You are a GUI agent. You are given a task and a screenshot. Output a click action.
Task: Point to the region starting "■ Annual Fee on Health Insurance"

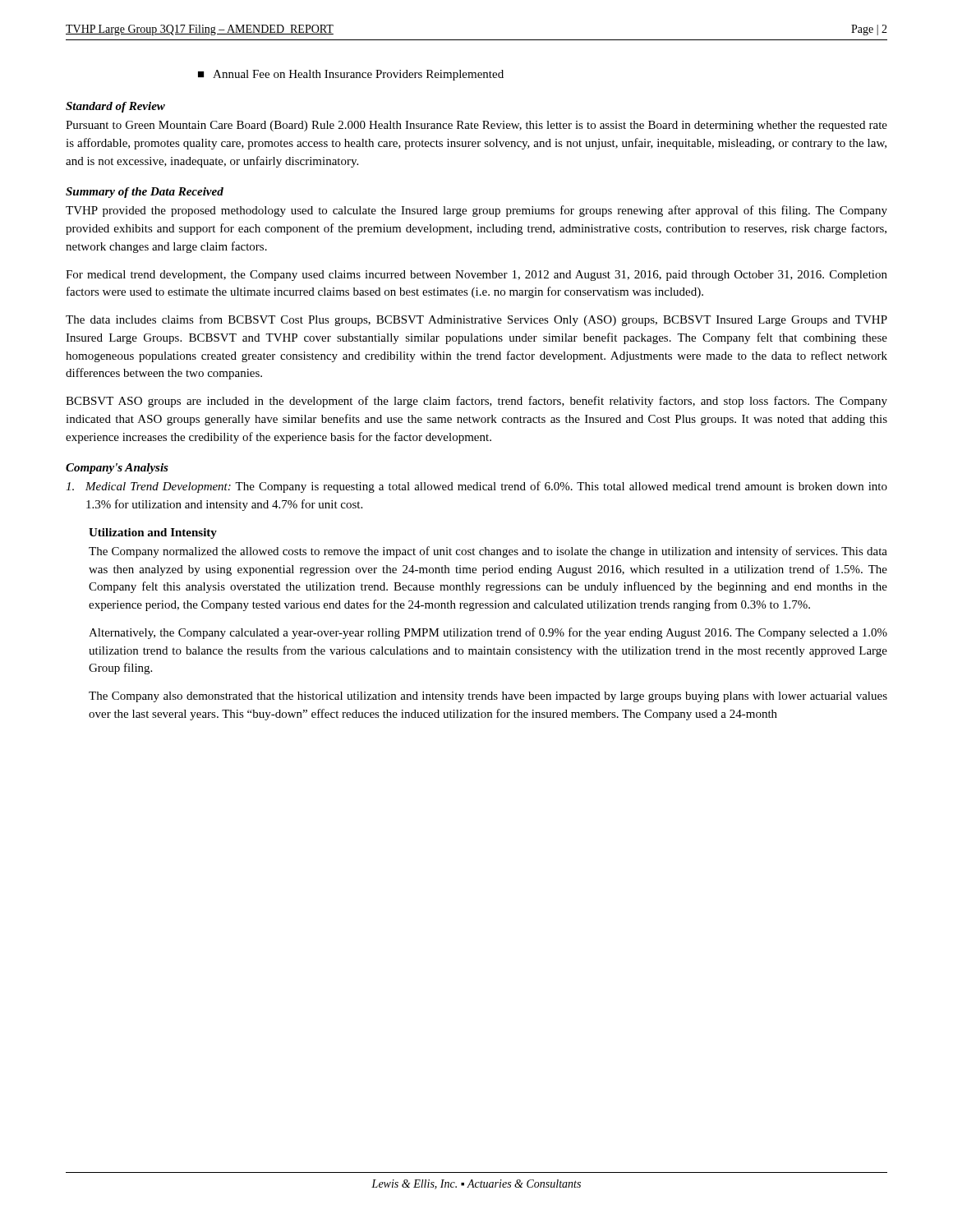coord(350,74)
